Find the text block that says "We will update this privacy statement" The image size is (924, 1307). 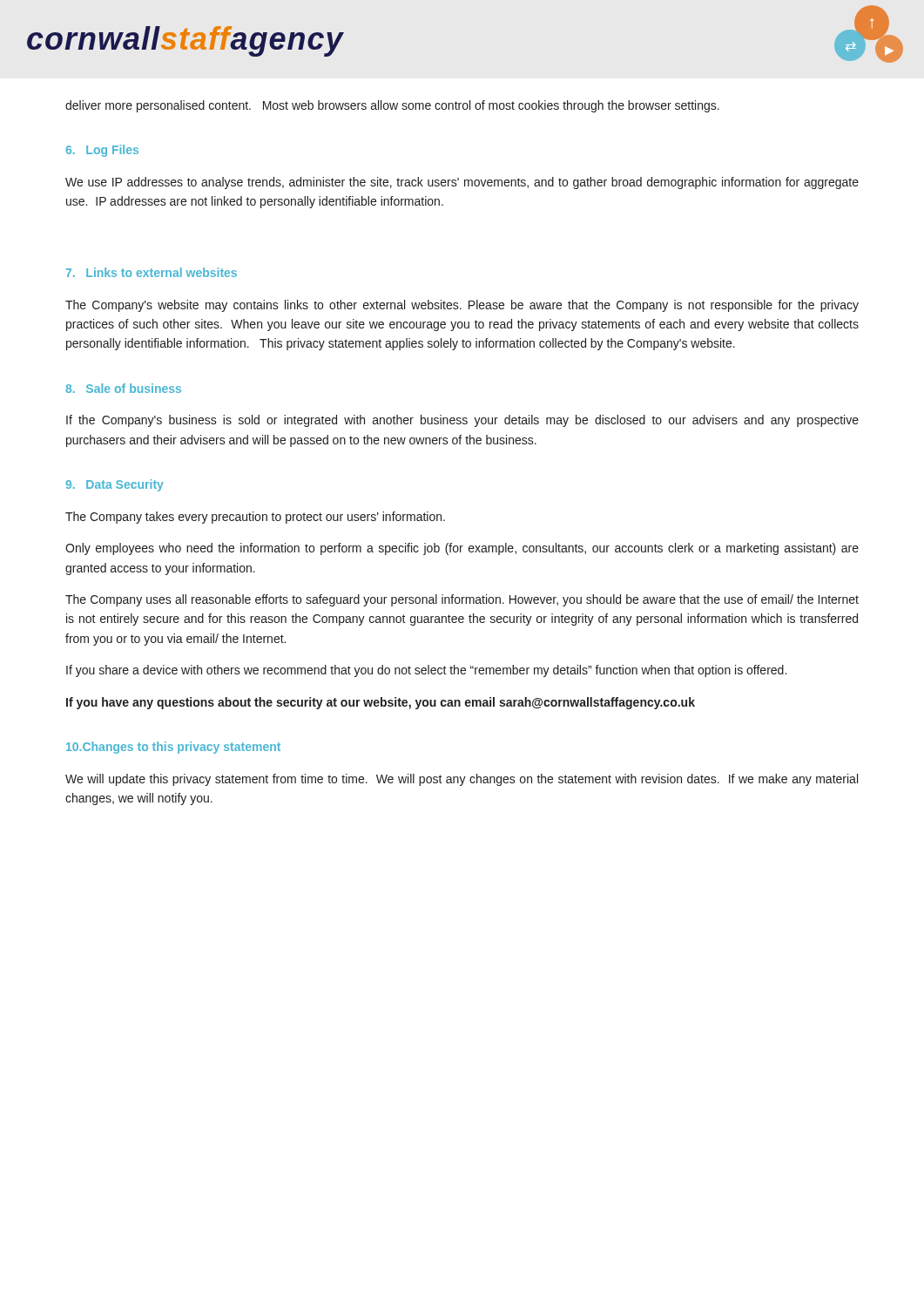pyautogui.click(x=462, y=789)
